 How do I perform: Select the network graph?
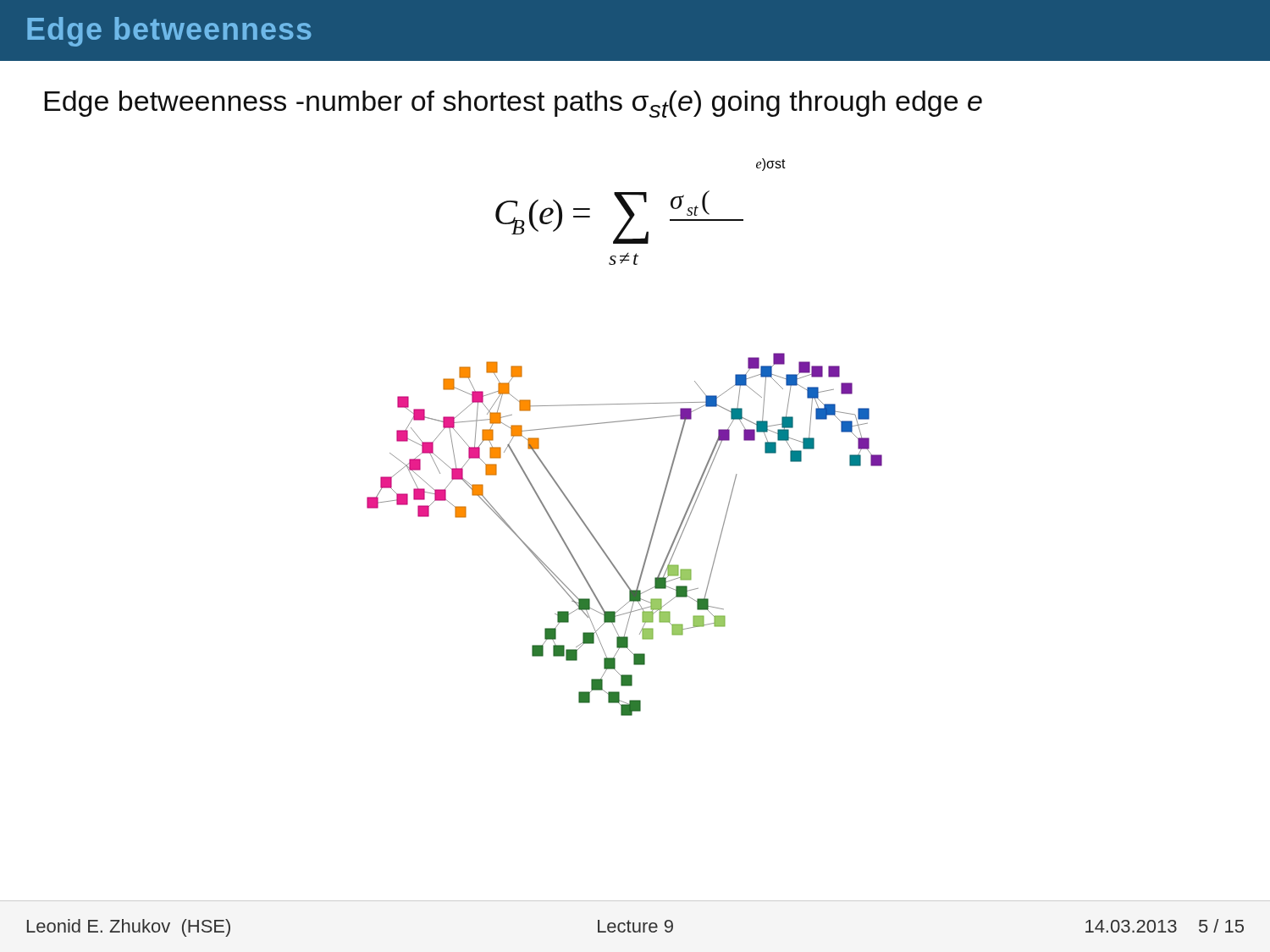(635, 550)
